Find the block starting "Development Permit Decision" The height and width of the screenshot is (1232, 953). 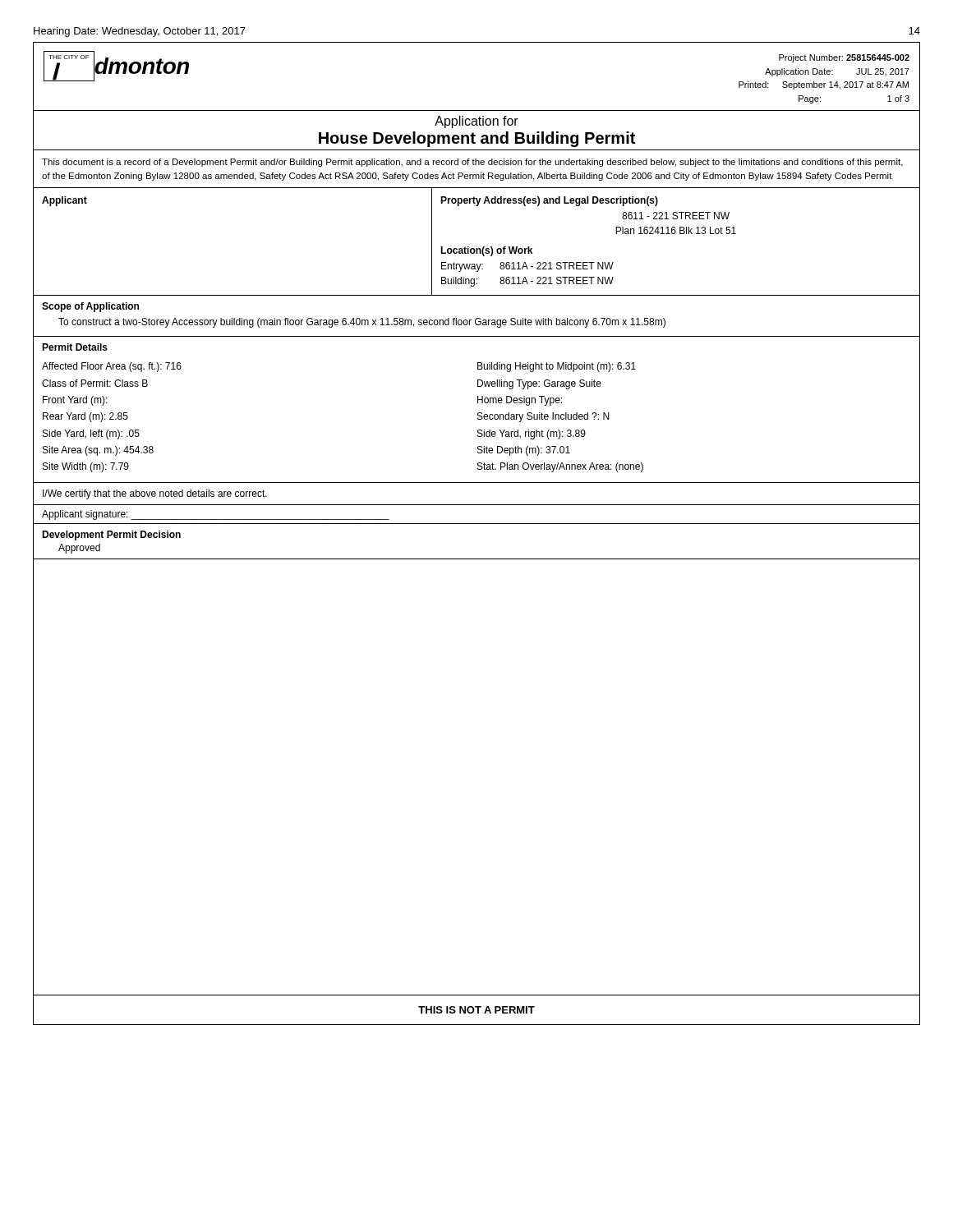(x=112, y=535)
